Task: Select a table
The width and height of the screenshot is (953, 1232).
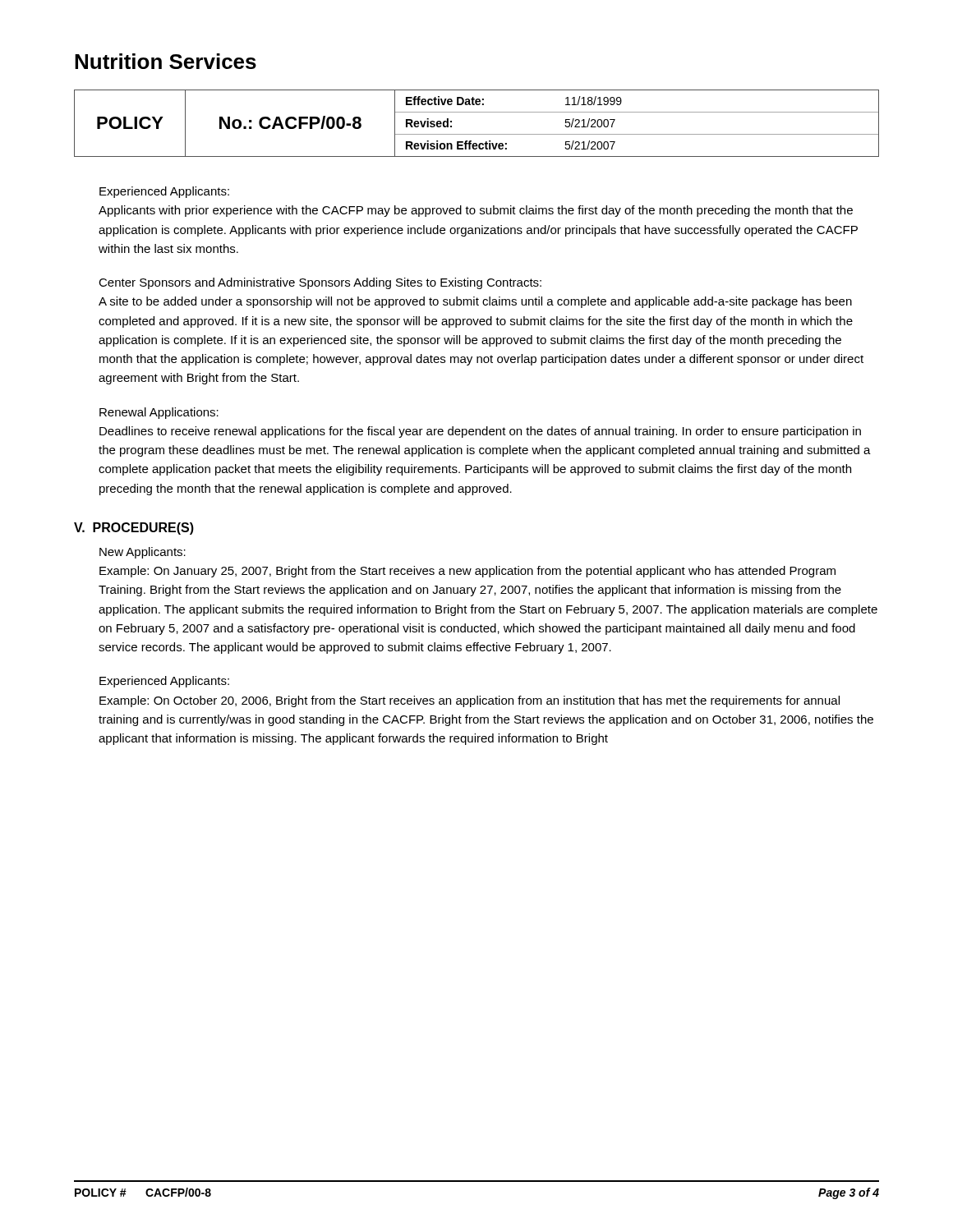Action: pos(476,123)
